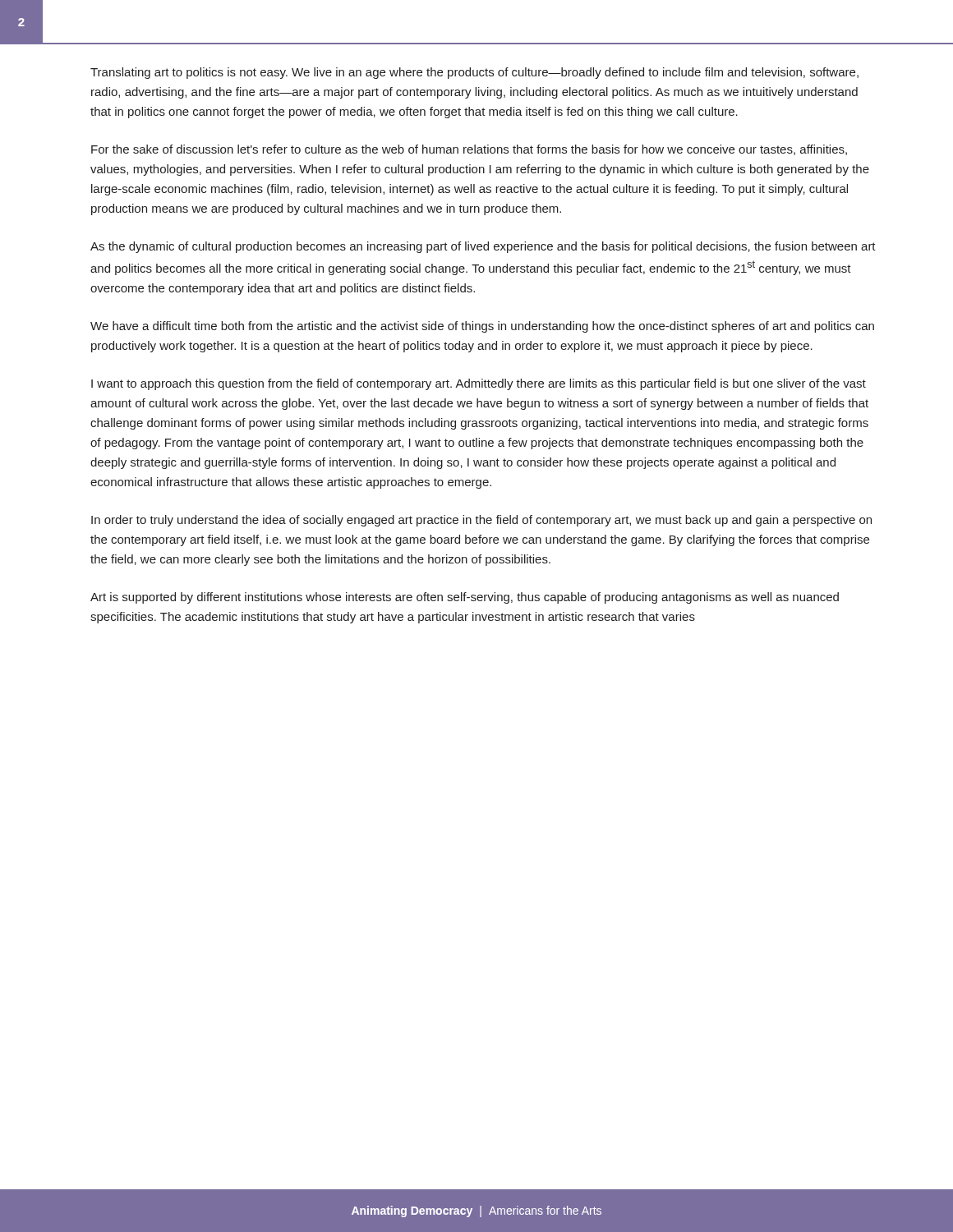The width and height of the screenshot is (953, 1232).
Task: Locate the text block with the text "For the sake of discussion"
Action: pyautogui.click(x=480, y=179)
